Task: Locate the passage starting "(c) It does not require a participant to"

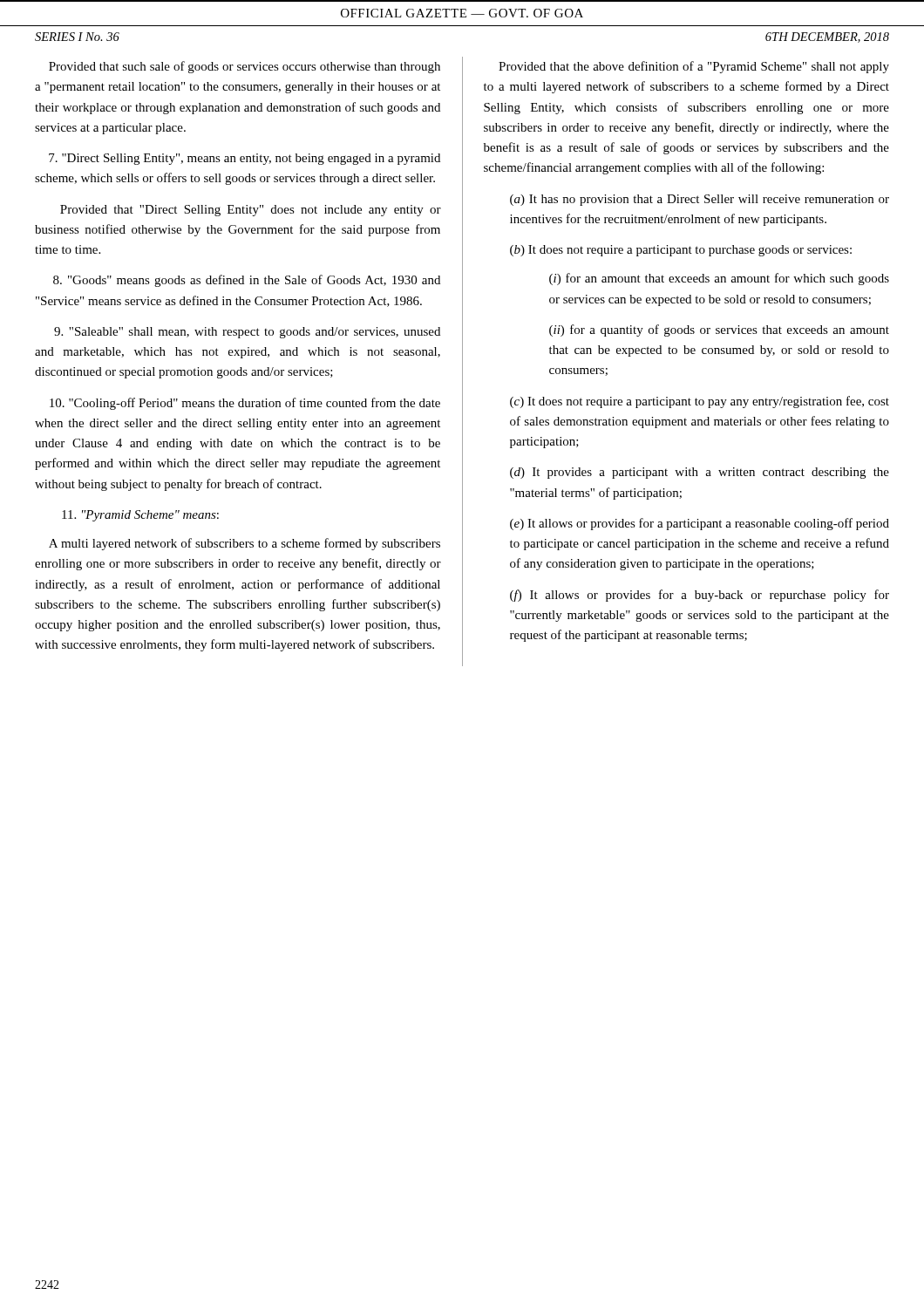Action: coord(699,421)
